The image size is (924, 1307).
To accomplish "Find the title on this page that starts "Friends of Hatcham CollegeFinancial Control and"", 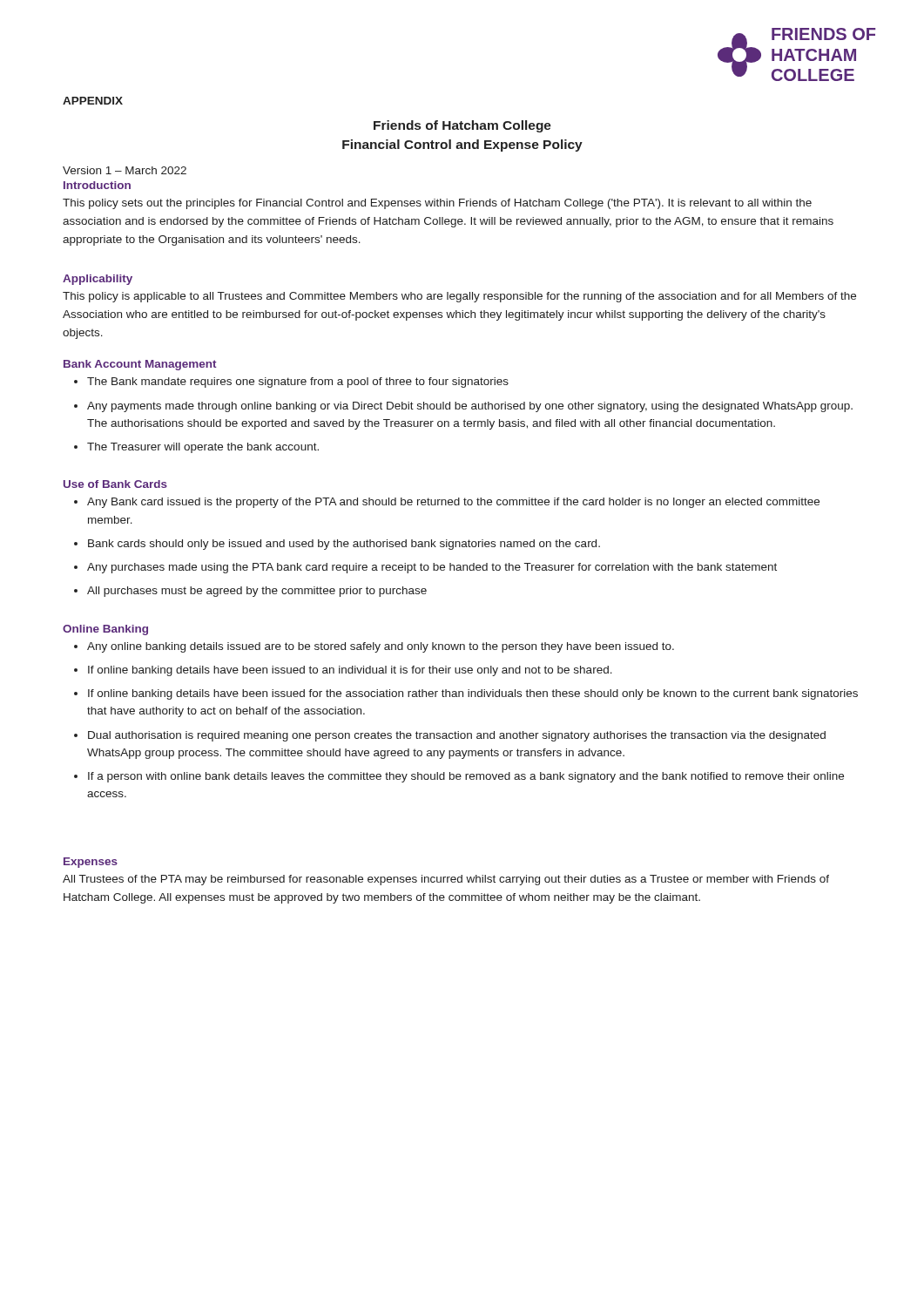I will point(462,135).
